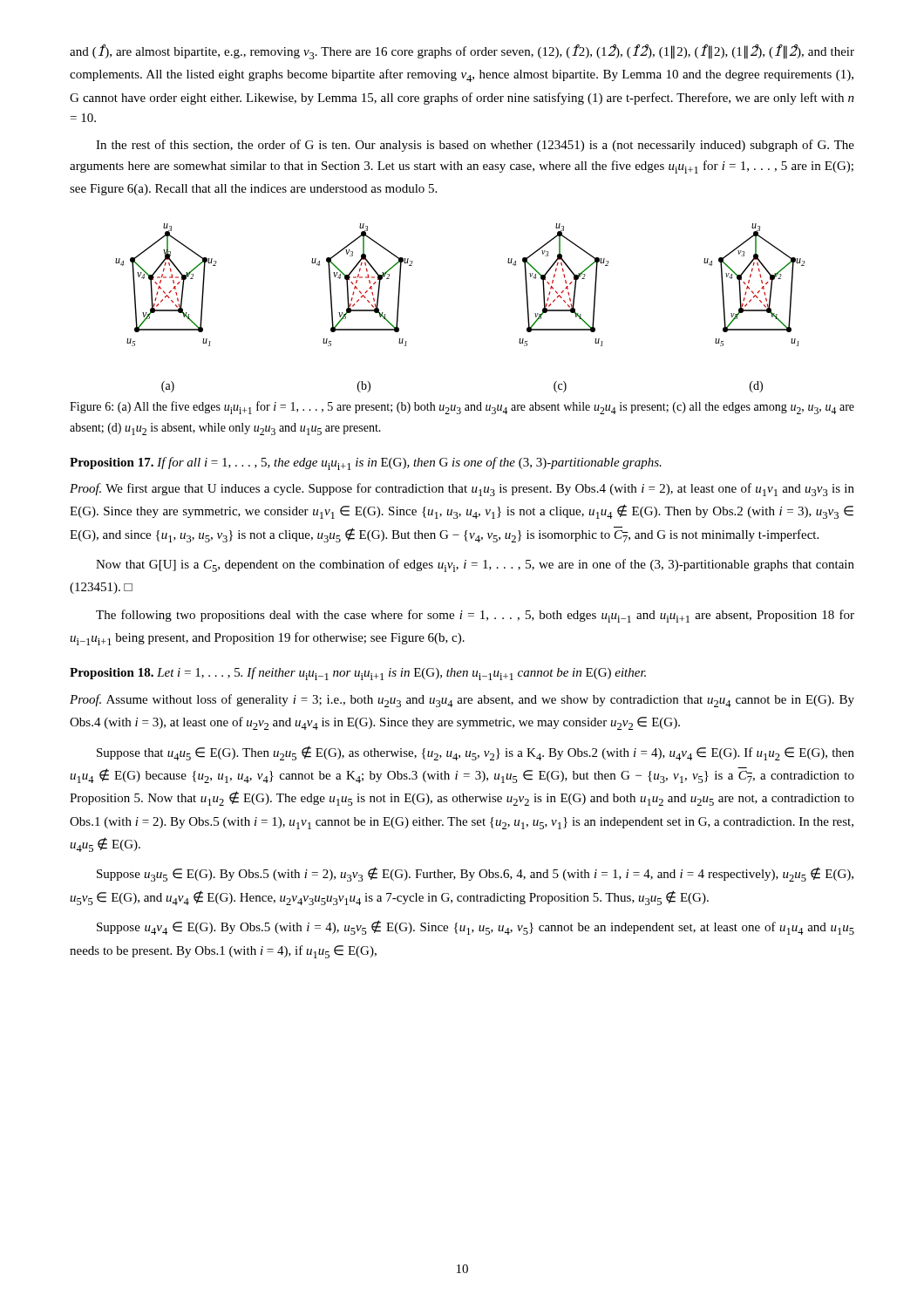Click on the caption with the text "Figure 6: (a) All the five edges uiui+1"

point(462,419)
